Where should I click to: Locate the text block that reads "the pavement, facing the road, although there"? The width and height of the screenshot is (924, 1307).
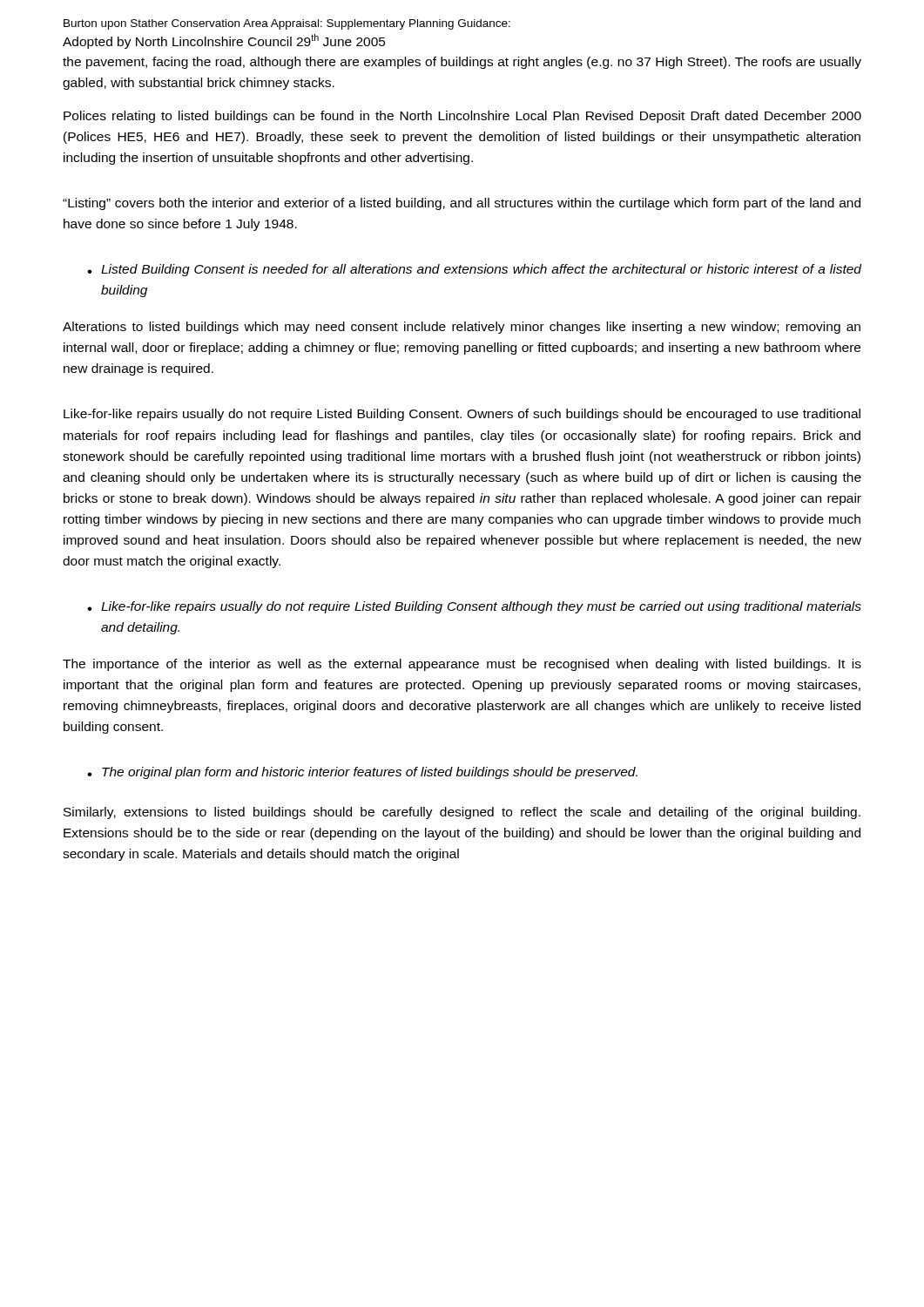[462, 73]
